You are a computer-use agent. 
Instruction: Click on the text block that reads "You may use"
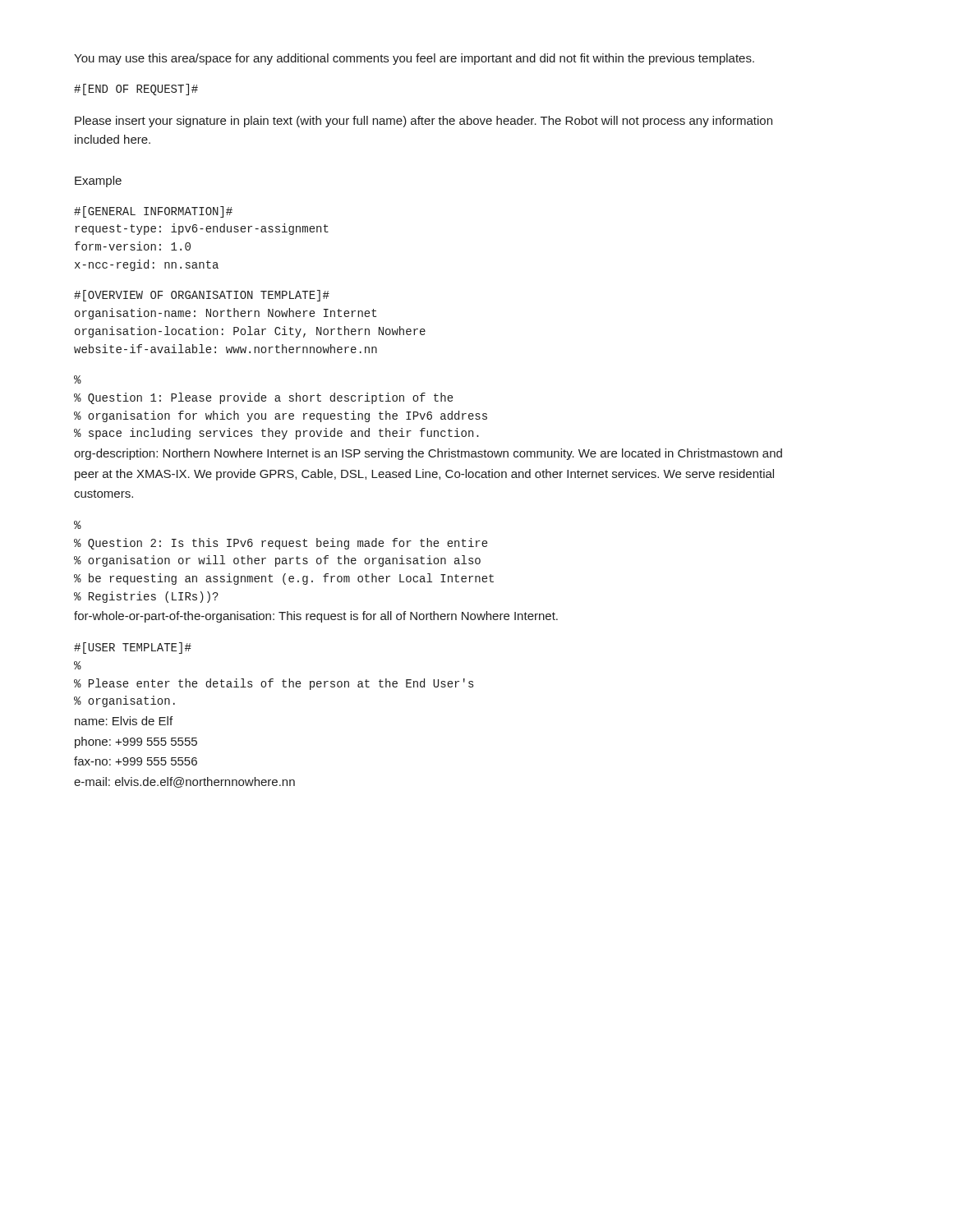pos(431,59)
